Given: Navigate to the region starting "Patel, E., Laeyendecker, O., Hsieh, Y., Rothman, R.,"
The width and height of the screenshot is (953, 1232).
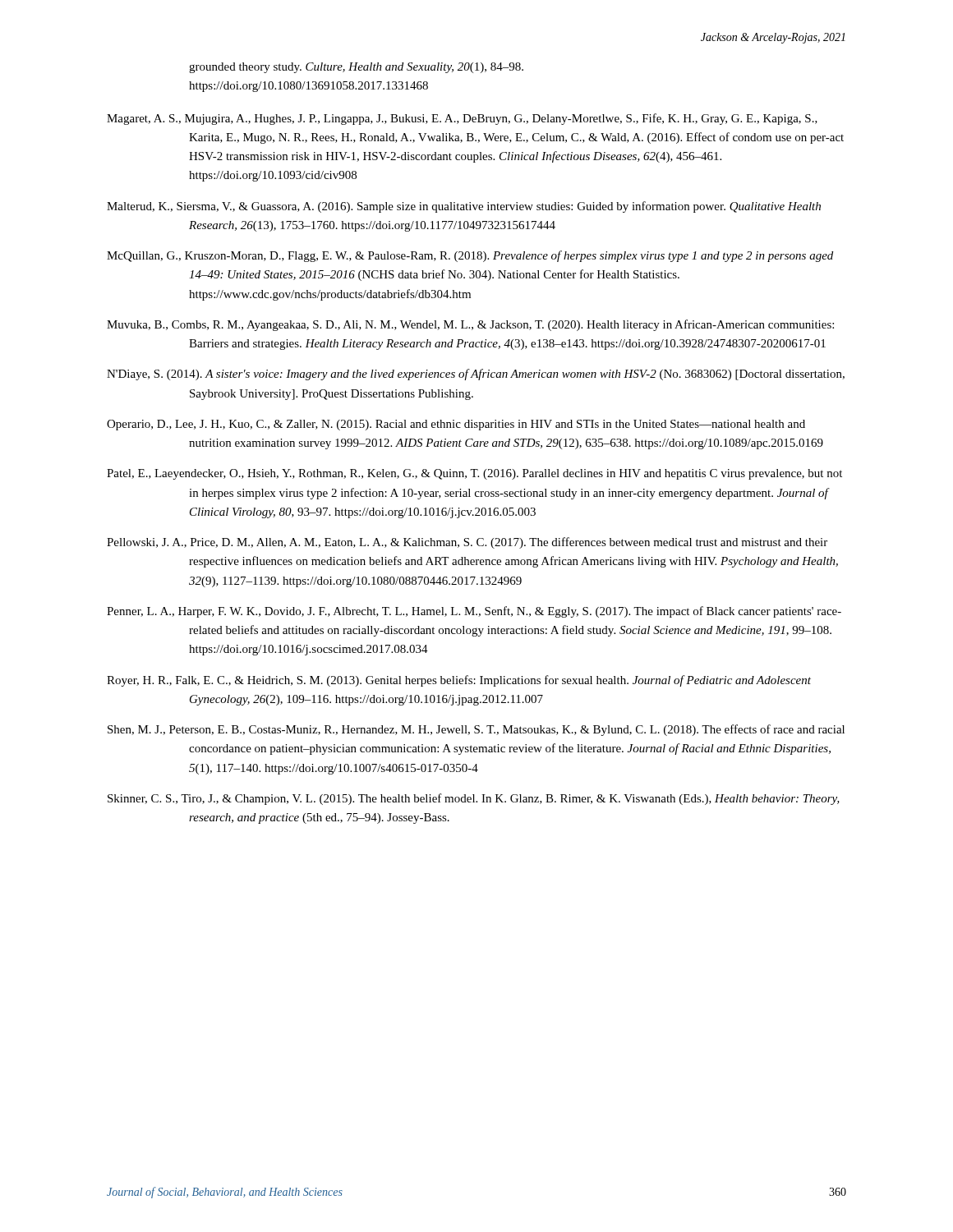Looking at the screenshot, I should pyautogui.click(x=475, y=492).
